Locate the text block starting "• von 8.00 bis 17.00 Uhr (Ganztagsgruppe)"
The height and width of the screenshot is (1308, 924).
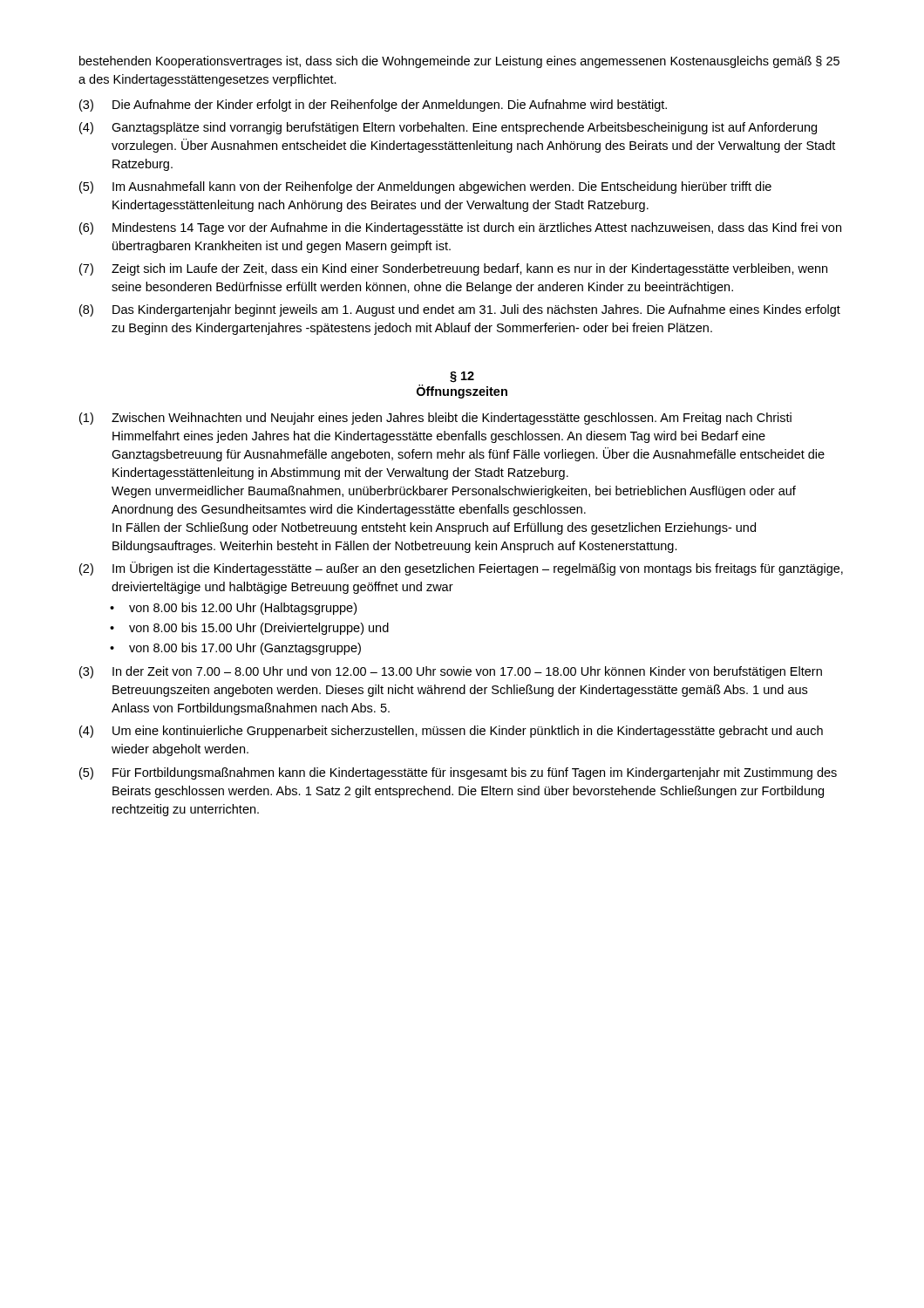(x=235, y=649)
